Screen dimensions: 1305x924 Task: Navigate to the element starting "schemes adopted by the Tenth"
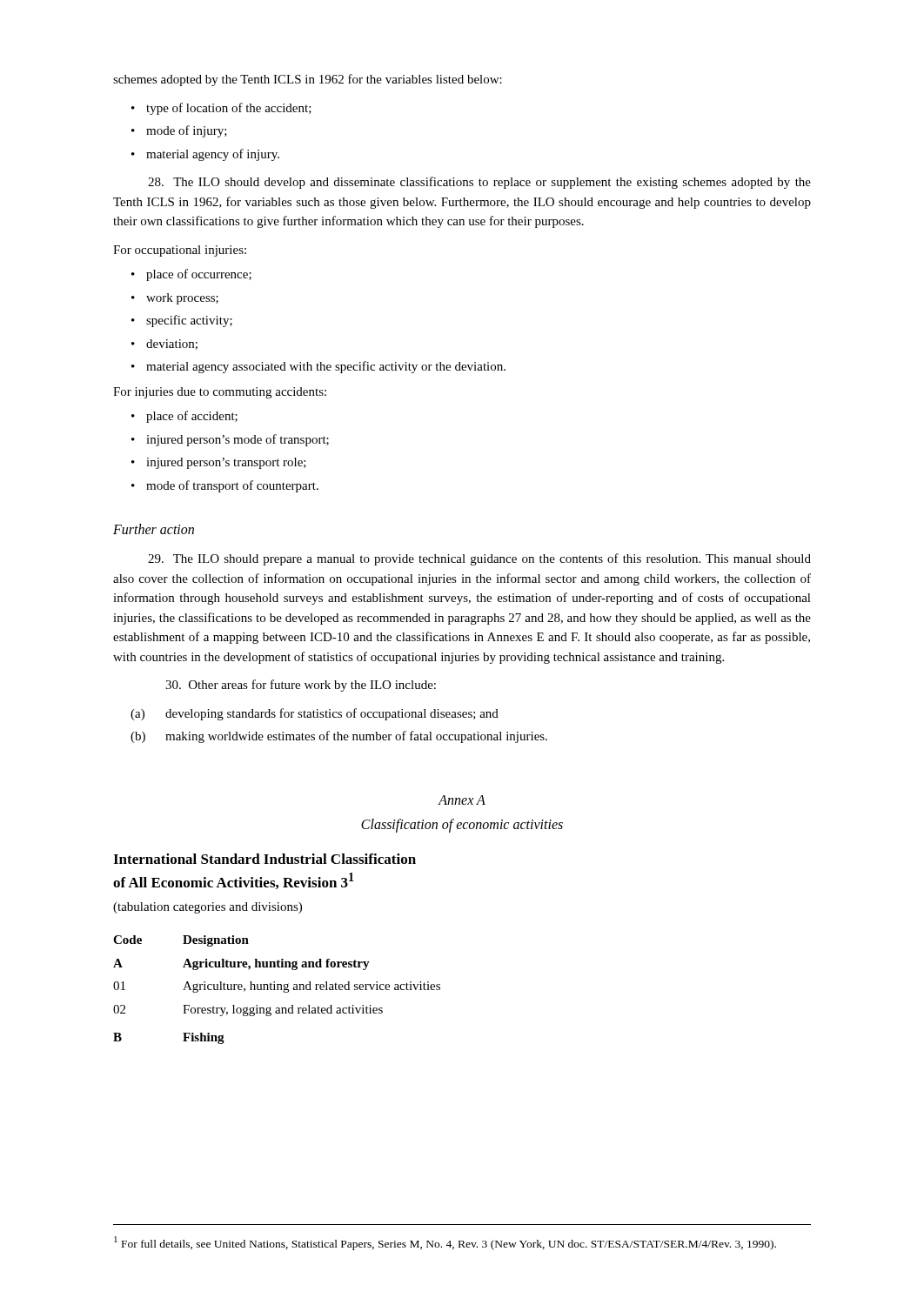click(x=308, y=79)
